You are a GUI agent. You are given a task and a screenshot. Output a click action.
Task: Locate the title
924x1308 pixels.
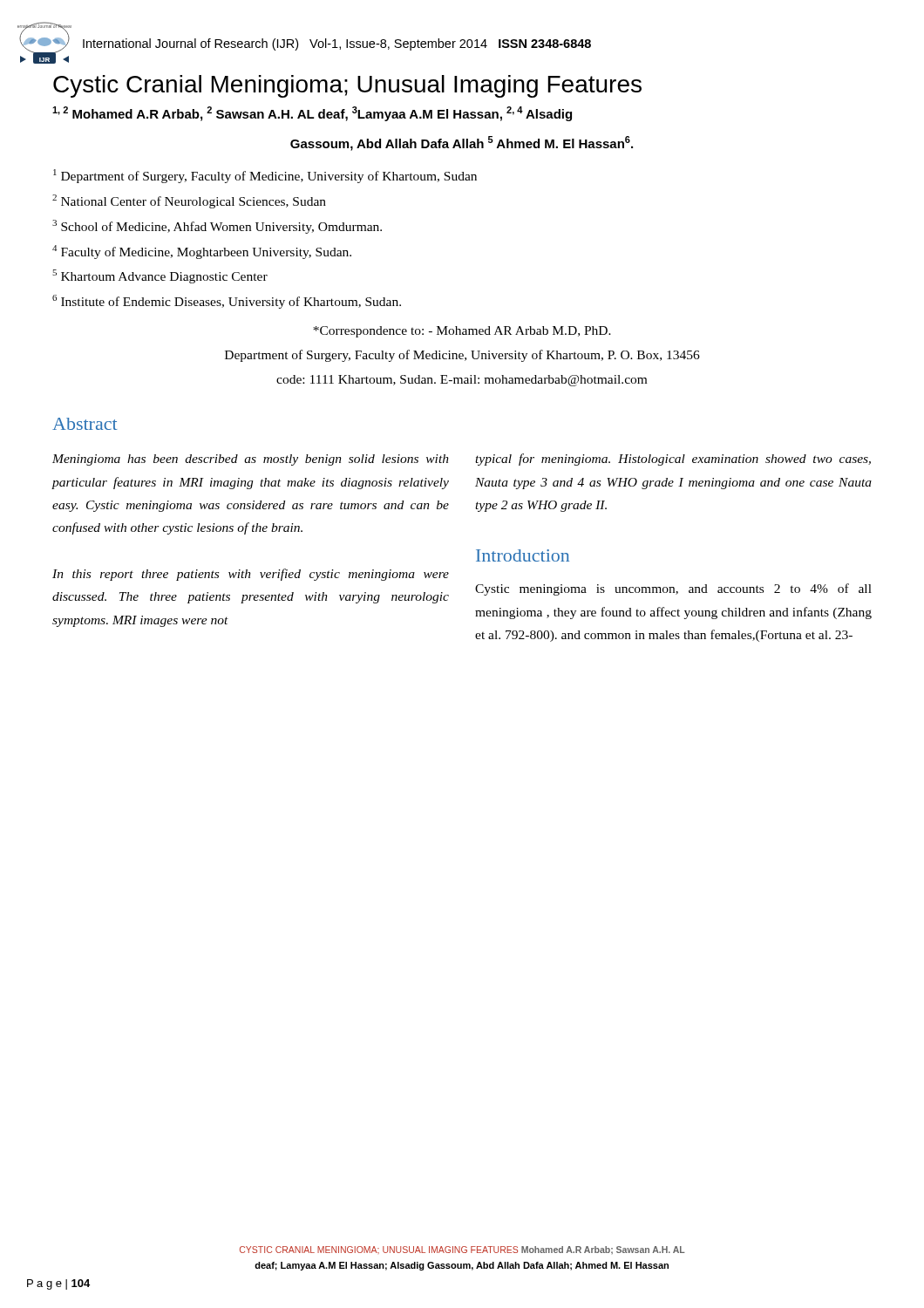click(462, 84)
